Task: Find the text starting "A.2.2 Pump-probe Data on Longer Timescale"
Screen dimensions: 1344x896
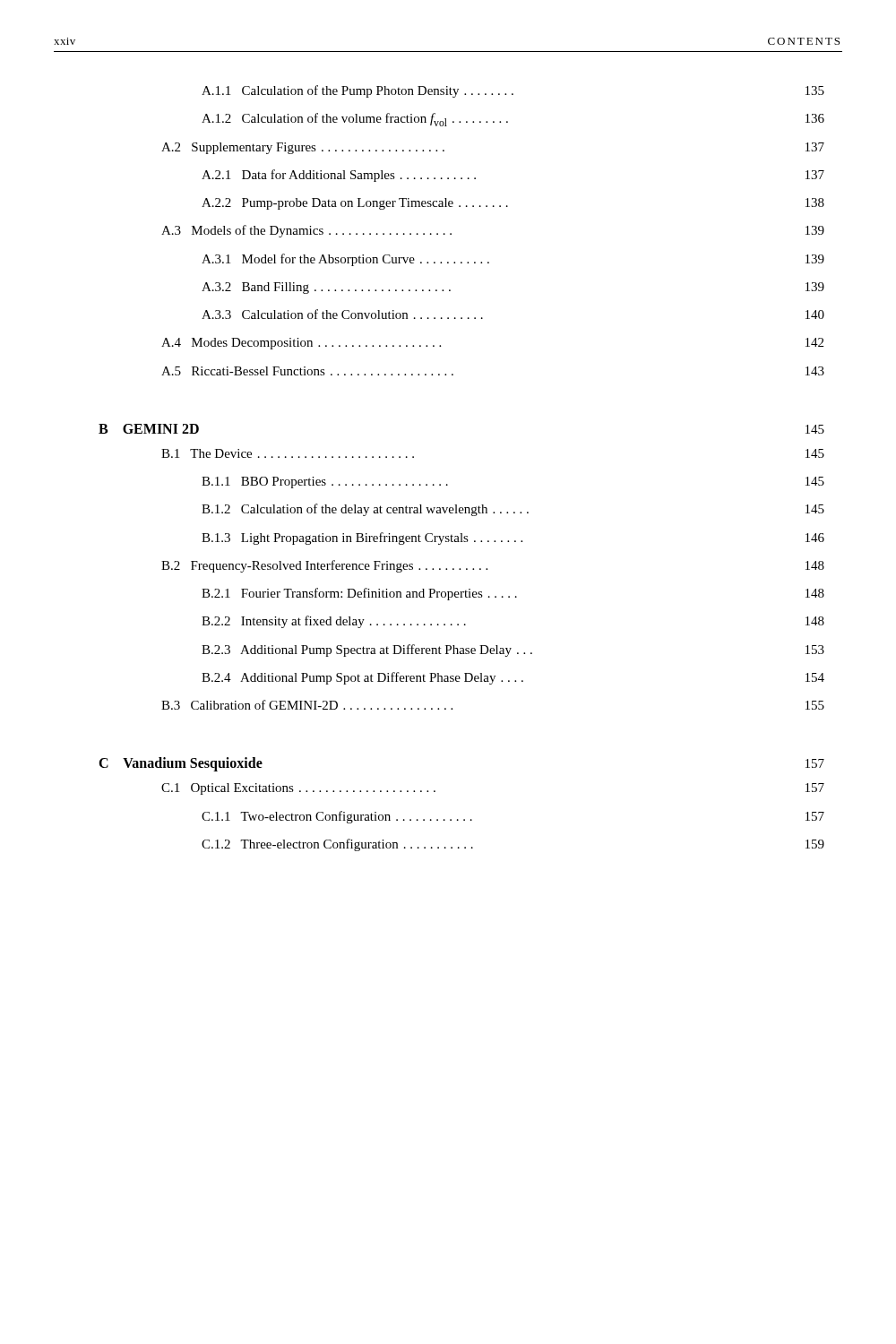Action: click(513, 203)
